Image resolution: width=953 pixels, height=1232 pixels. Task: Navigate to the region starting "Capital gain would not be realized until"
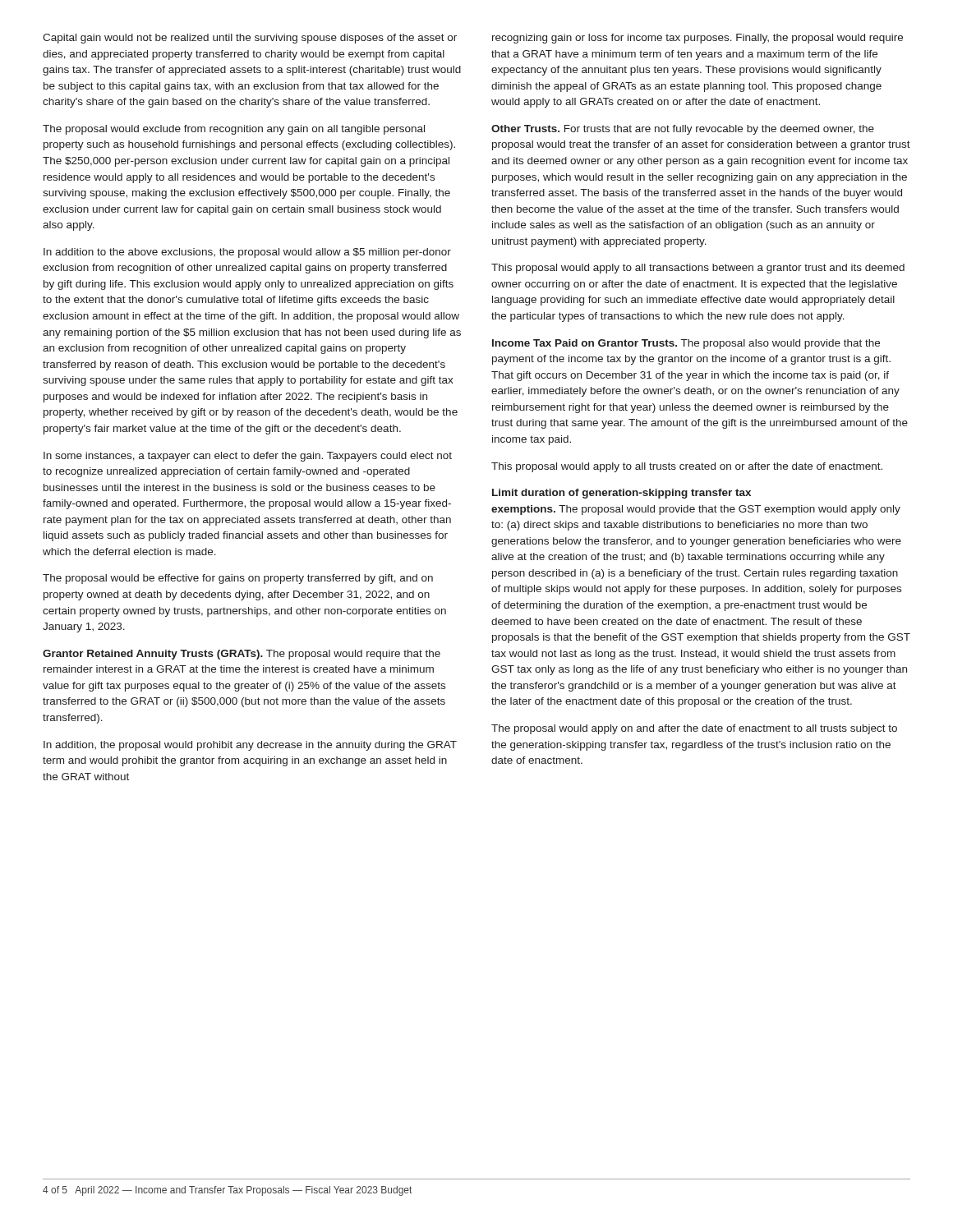(x=252, y=70)
